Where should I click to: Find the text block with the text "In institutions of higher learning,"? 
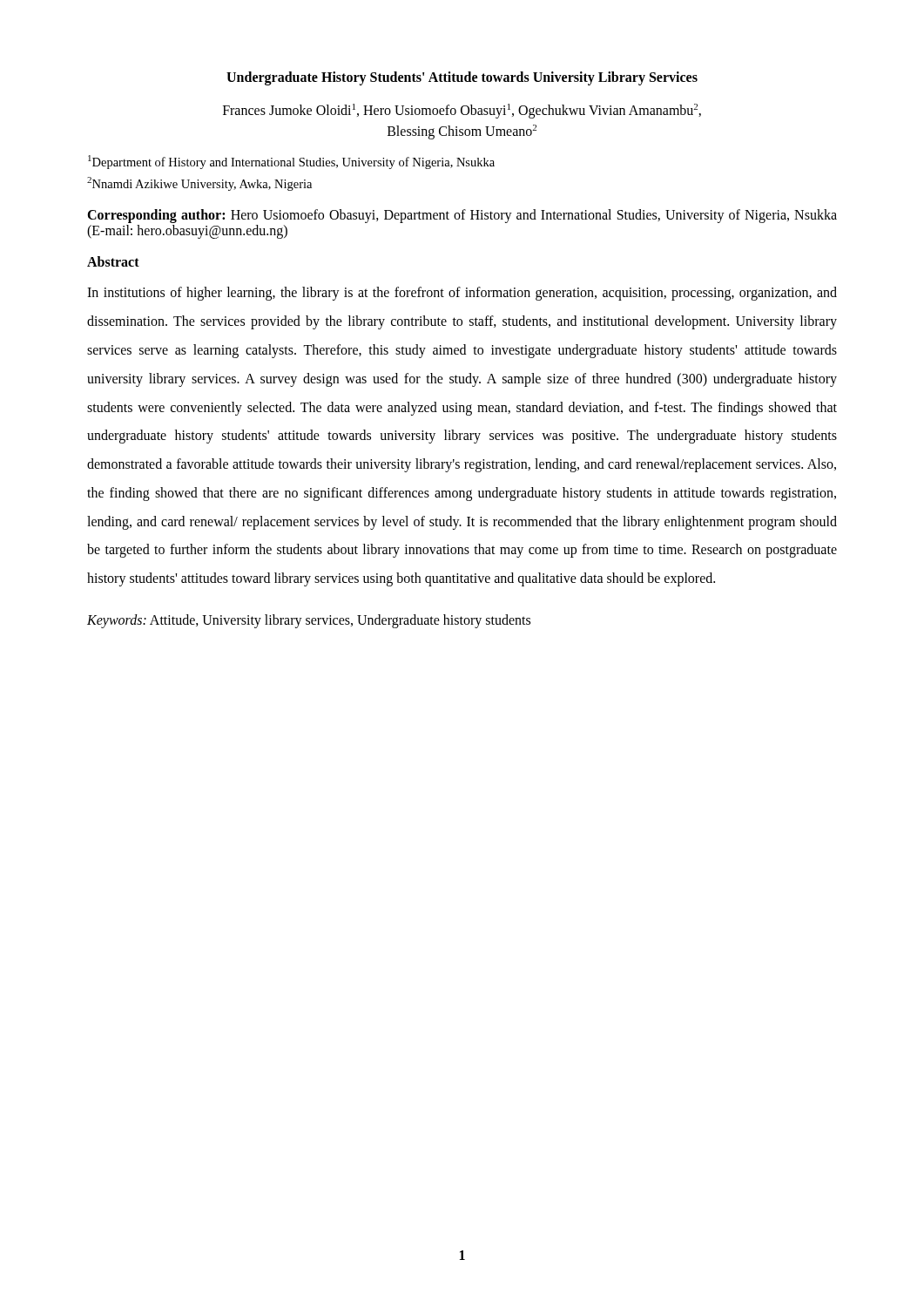pyautogui.click(x=462, y=435)
